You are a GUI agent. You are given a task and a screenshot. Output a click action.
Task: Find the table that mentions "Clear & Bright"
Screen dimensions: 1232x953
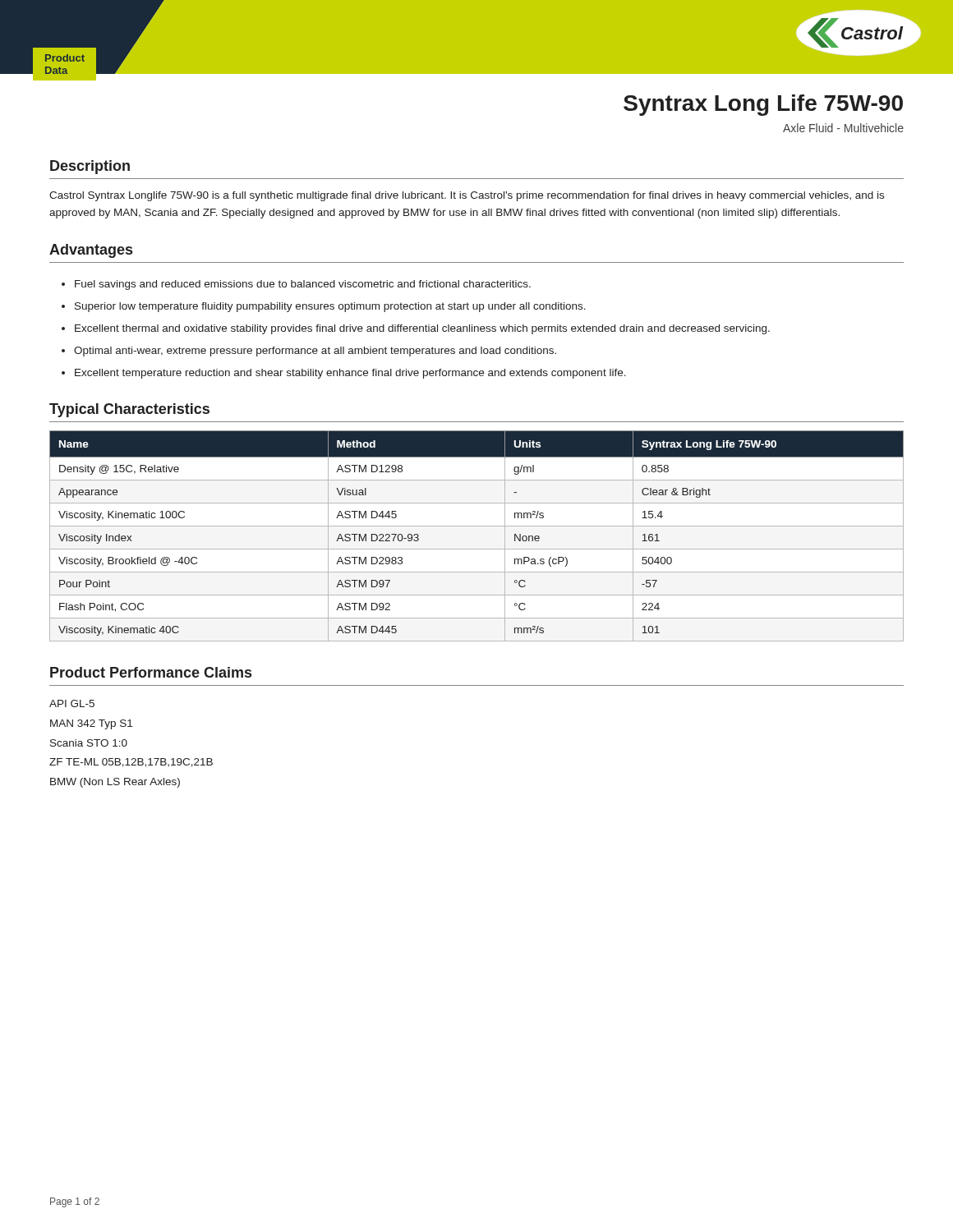pos(476,536)
